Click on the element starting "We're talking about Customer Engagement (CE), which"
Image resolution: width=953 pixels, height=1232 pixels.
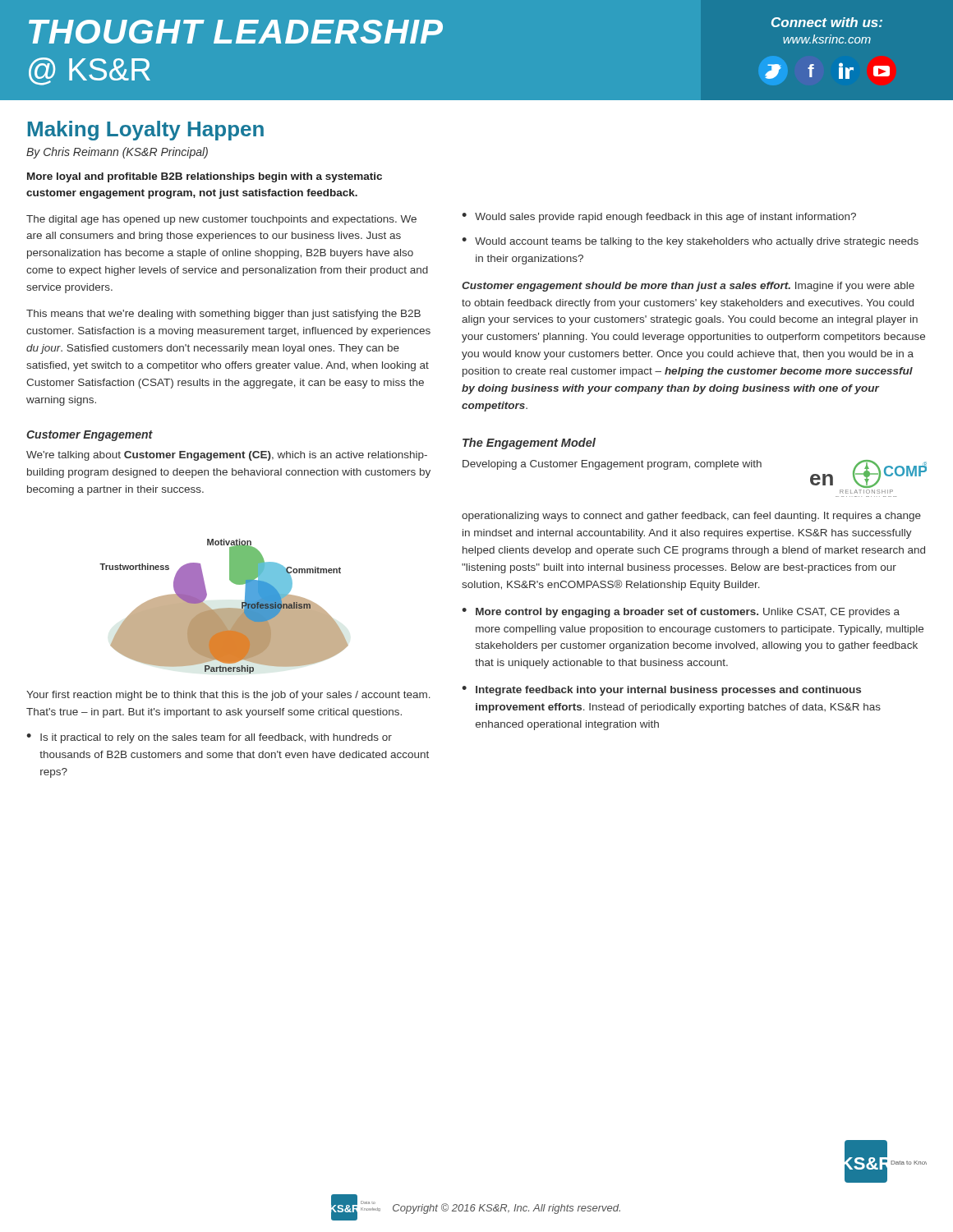click(229, 472)
